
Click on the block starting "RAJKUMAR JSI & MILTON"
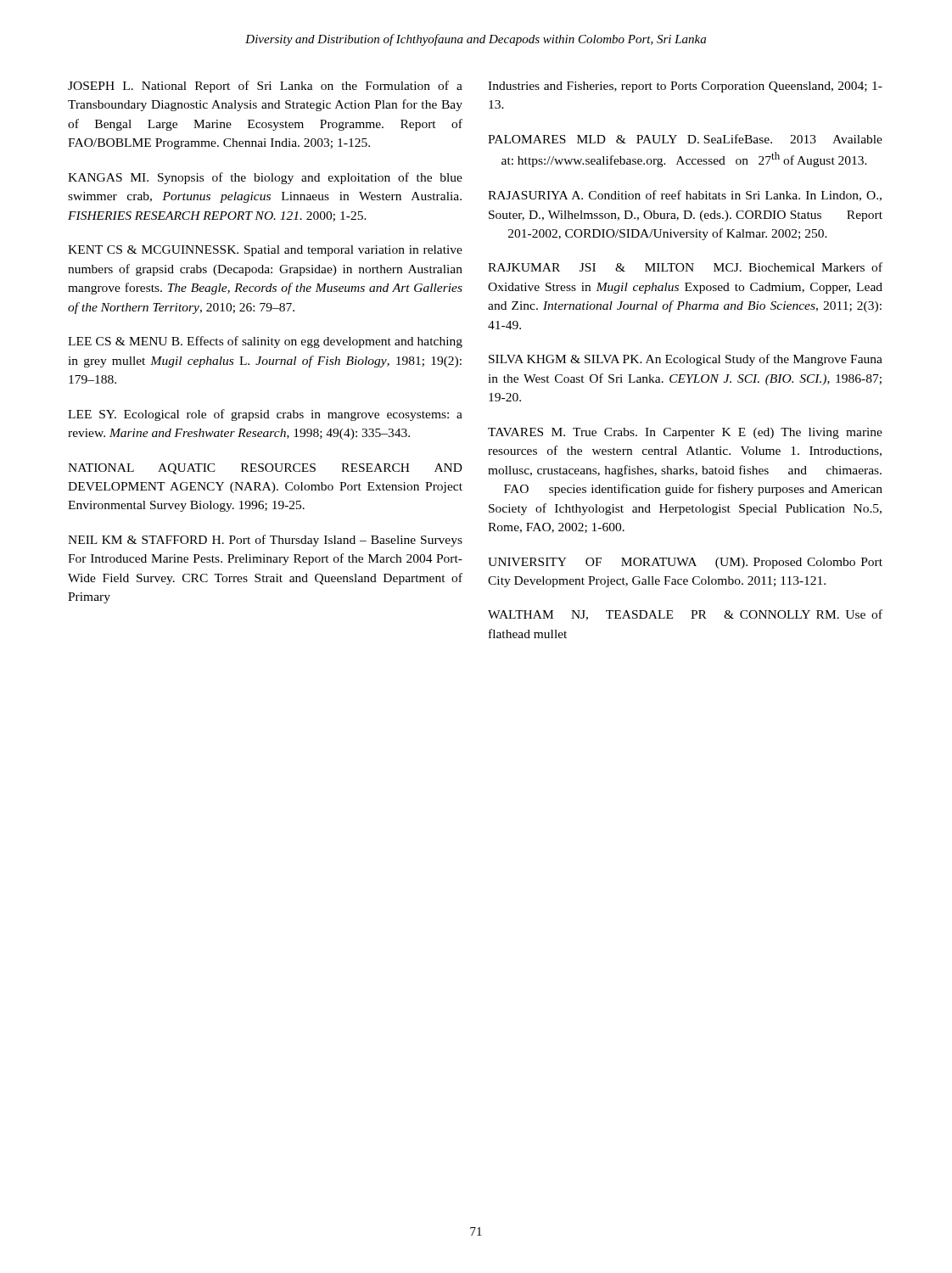(x=685, y=296)
